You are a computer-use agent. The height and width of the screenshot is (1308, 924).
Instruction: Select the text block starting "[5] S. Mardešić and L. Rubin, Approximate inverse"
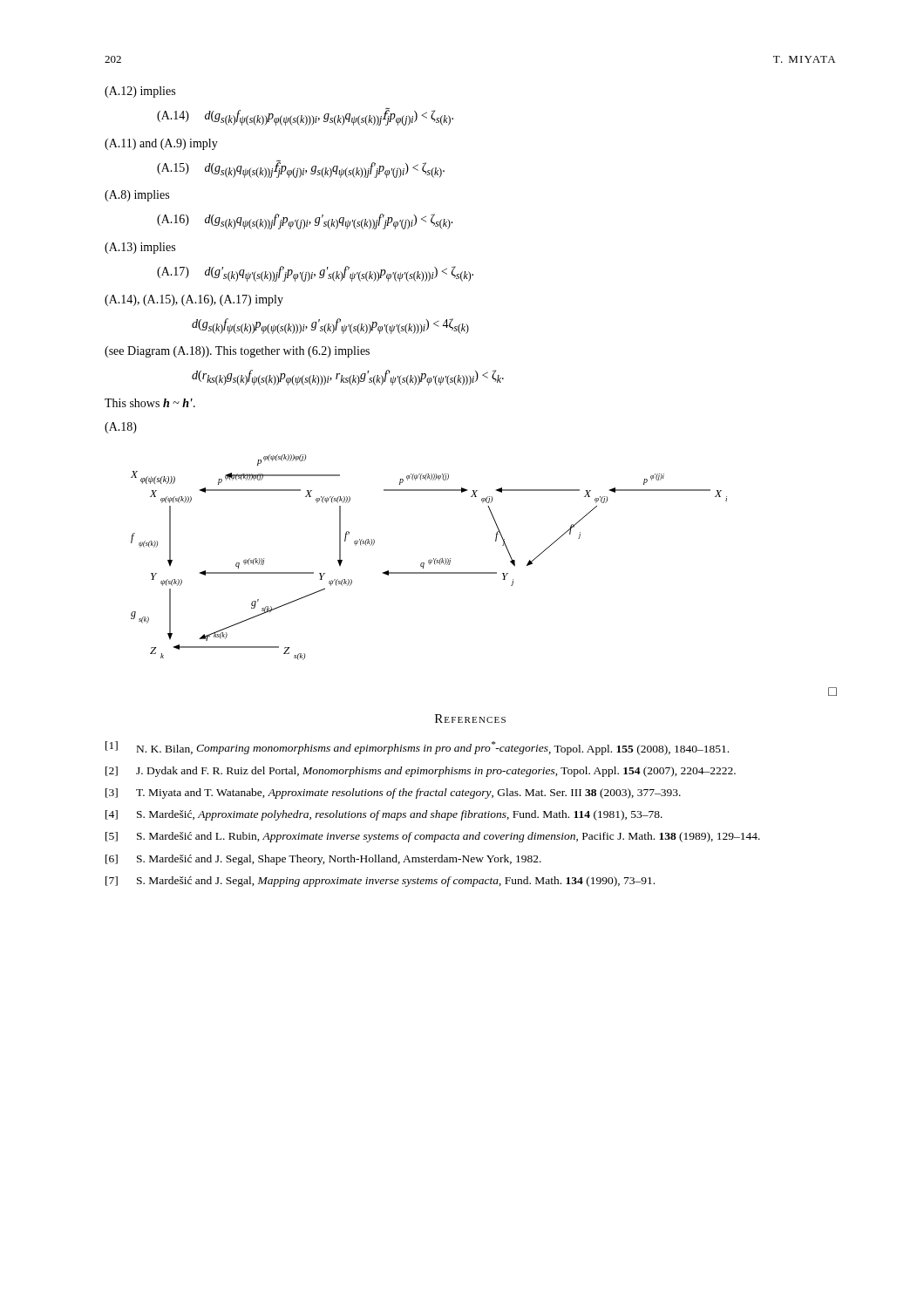tap(471, 837)
